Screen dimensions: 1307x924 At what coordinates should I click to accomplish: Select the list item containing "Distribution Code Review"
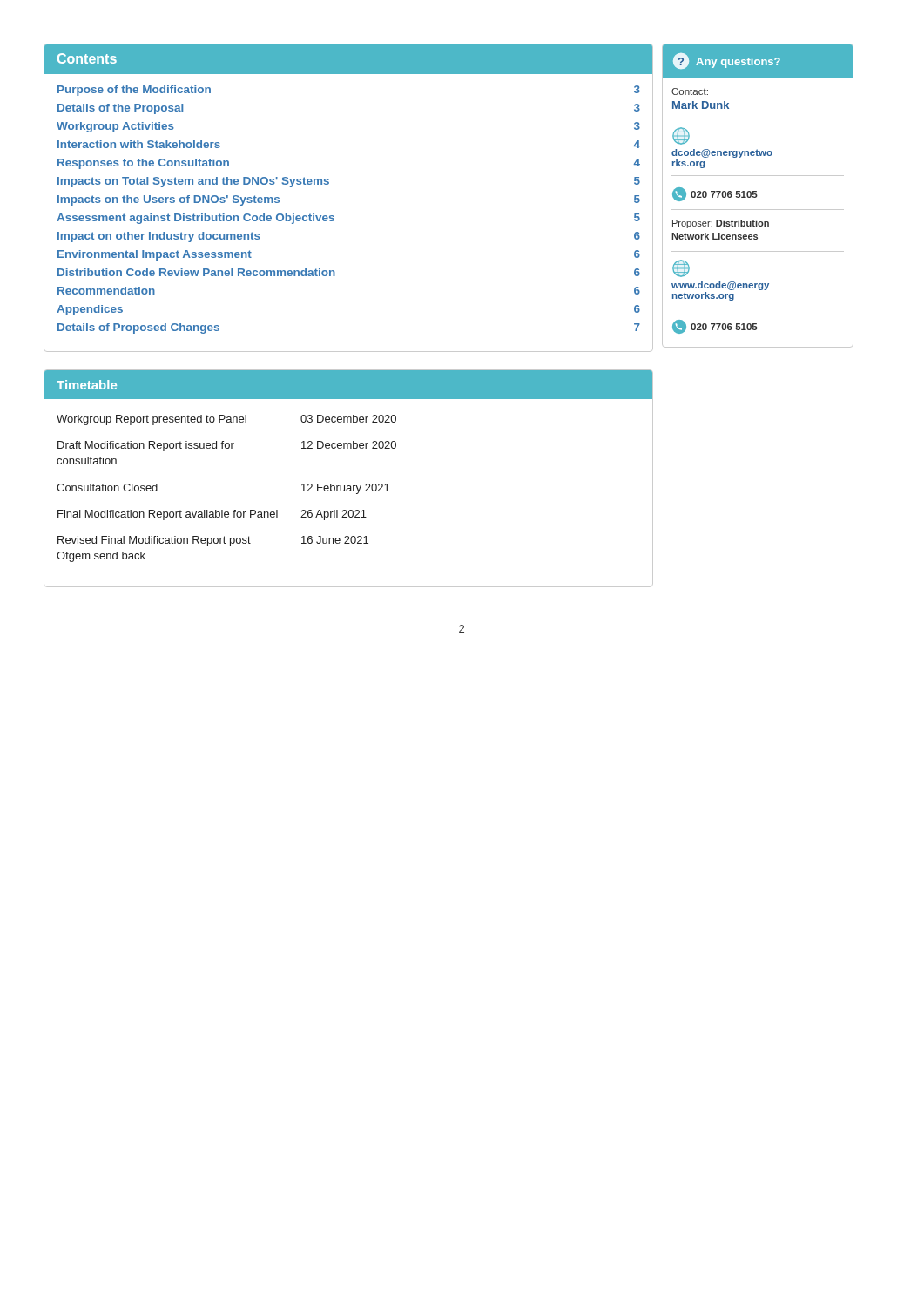point(191,272)
